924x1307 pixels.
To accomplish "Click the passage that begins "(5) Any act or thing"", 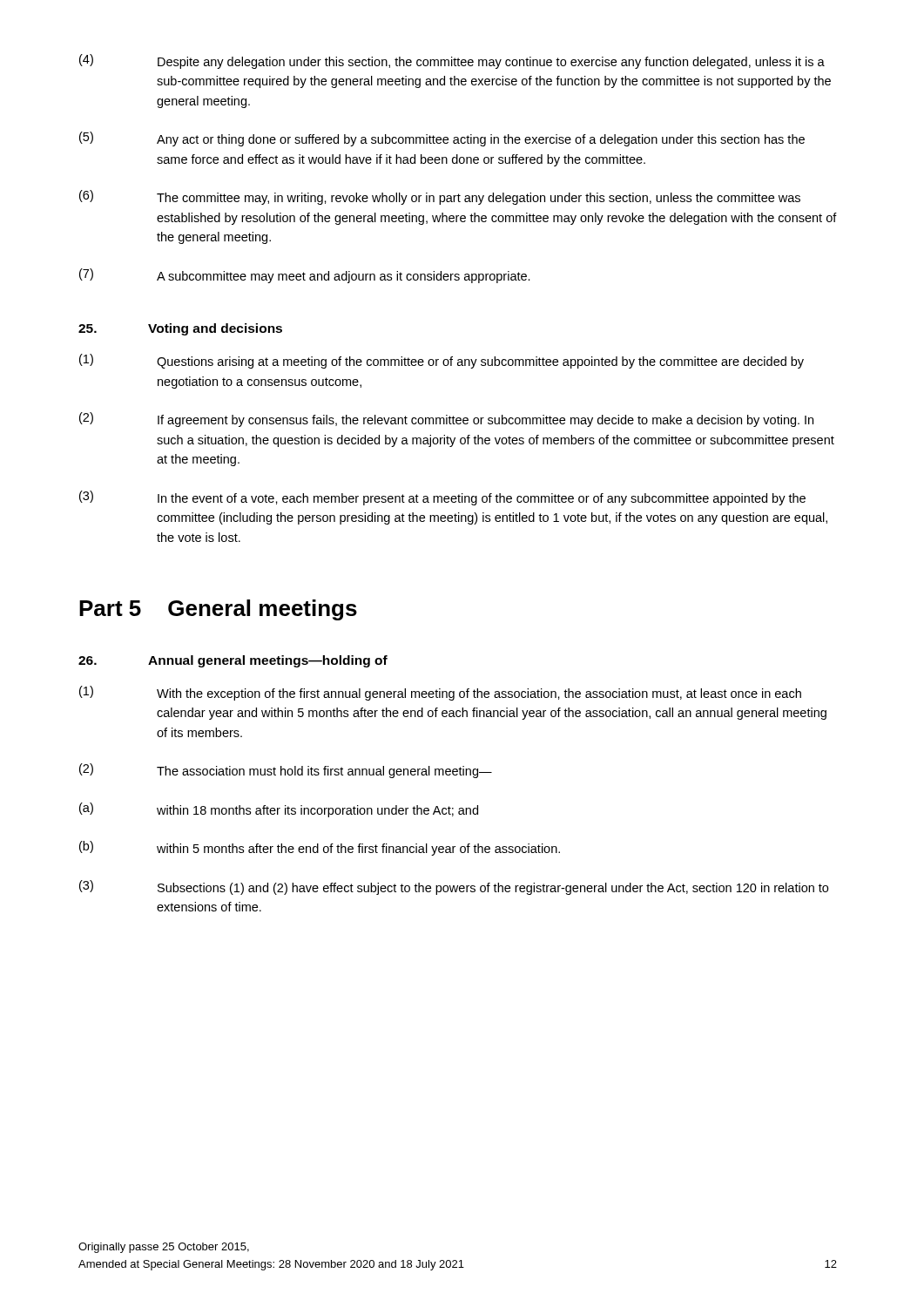I will click(458, 150).
